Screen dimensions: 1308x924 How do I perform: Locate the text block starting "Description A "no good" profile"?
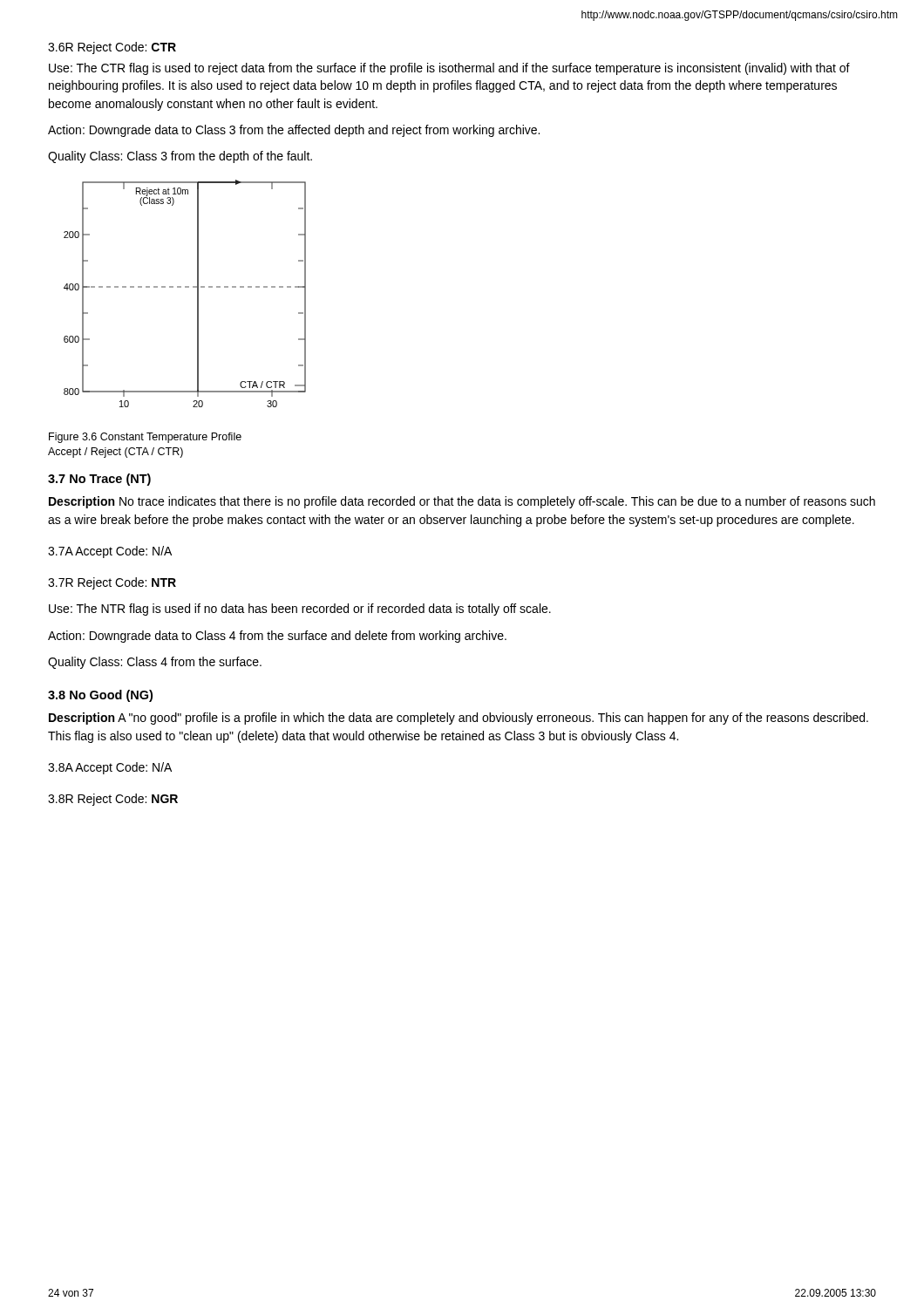click(x=459, y=727)
